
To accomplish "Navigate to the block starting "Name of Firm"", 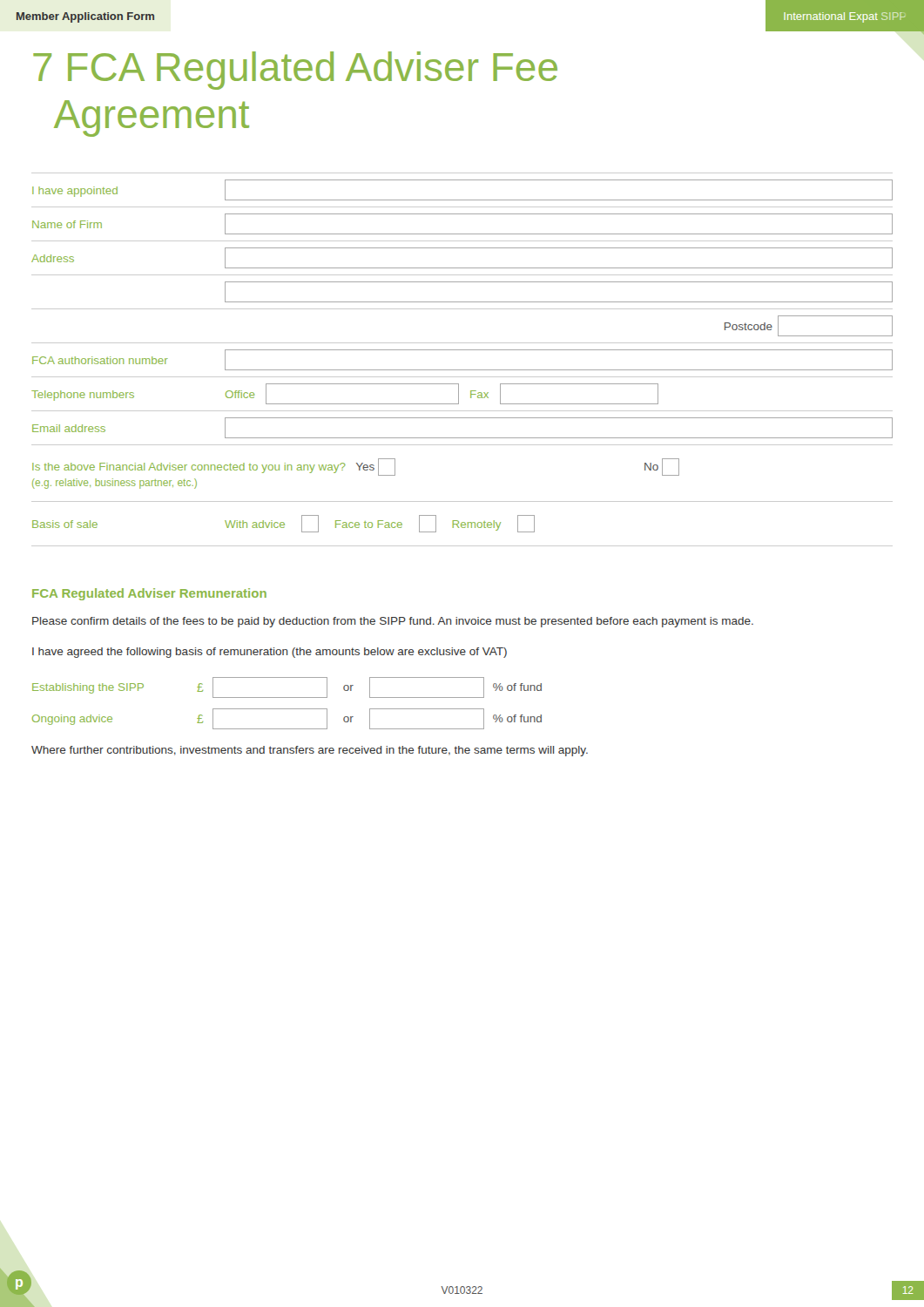I will [462, 224].
